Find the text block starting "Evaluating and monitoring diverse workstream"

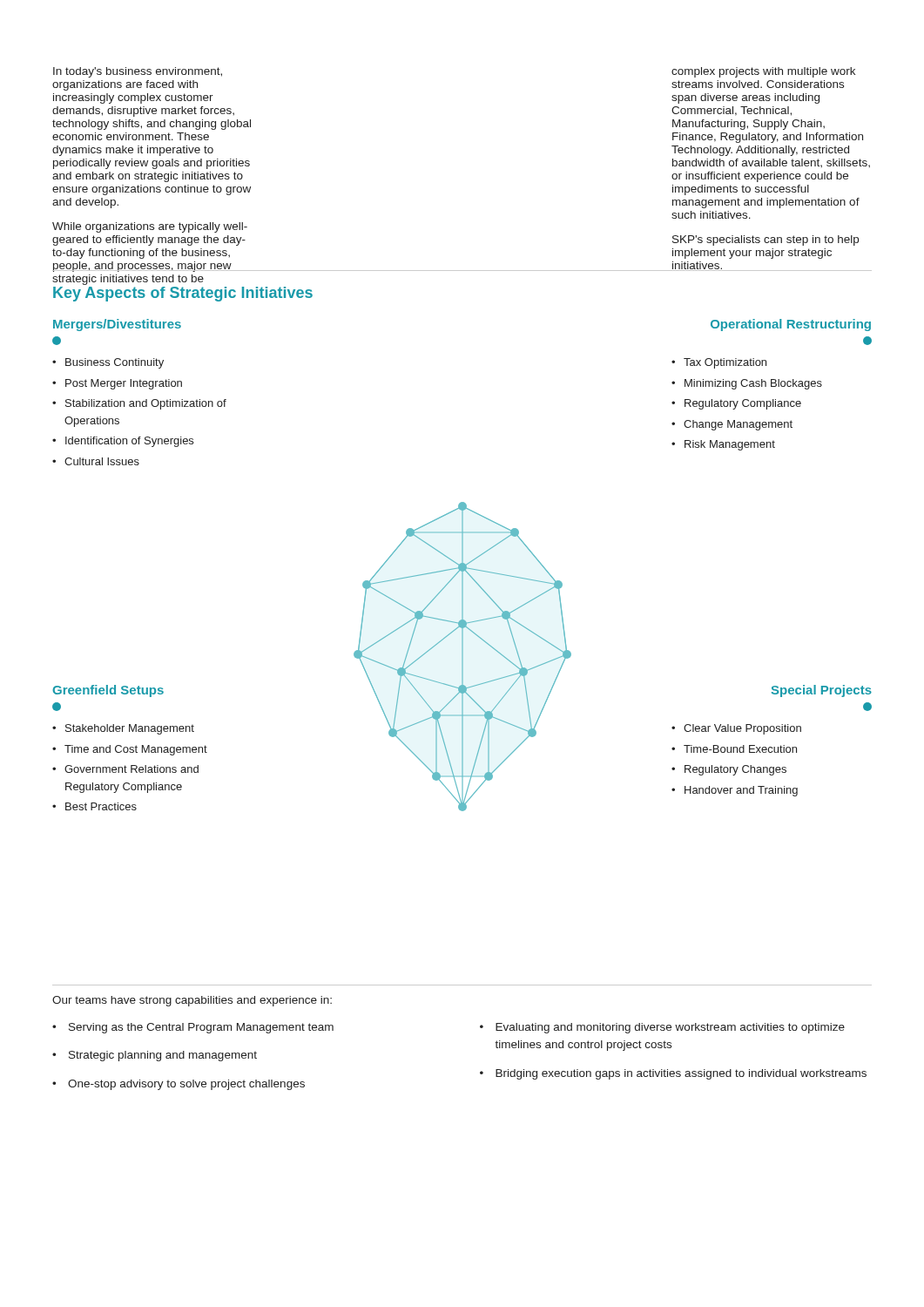tap(670, 1036)
